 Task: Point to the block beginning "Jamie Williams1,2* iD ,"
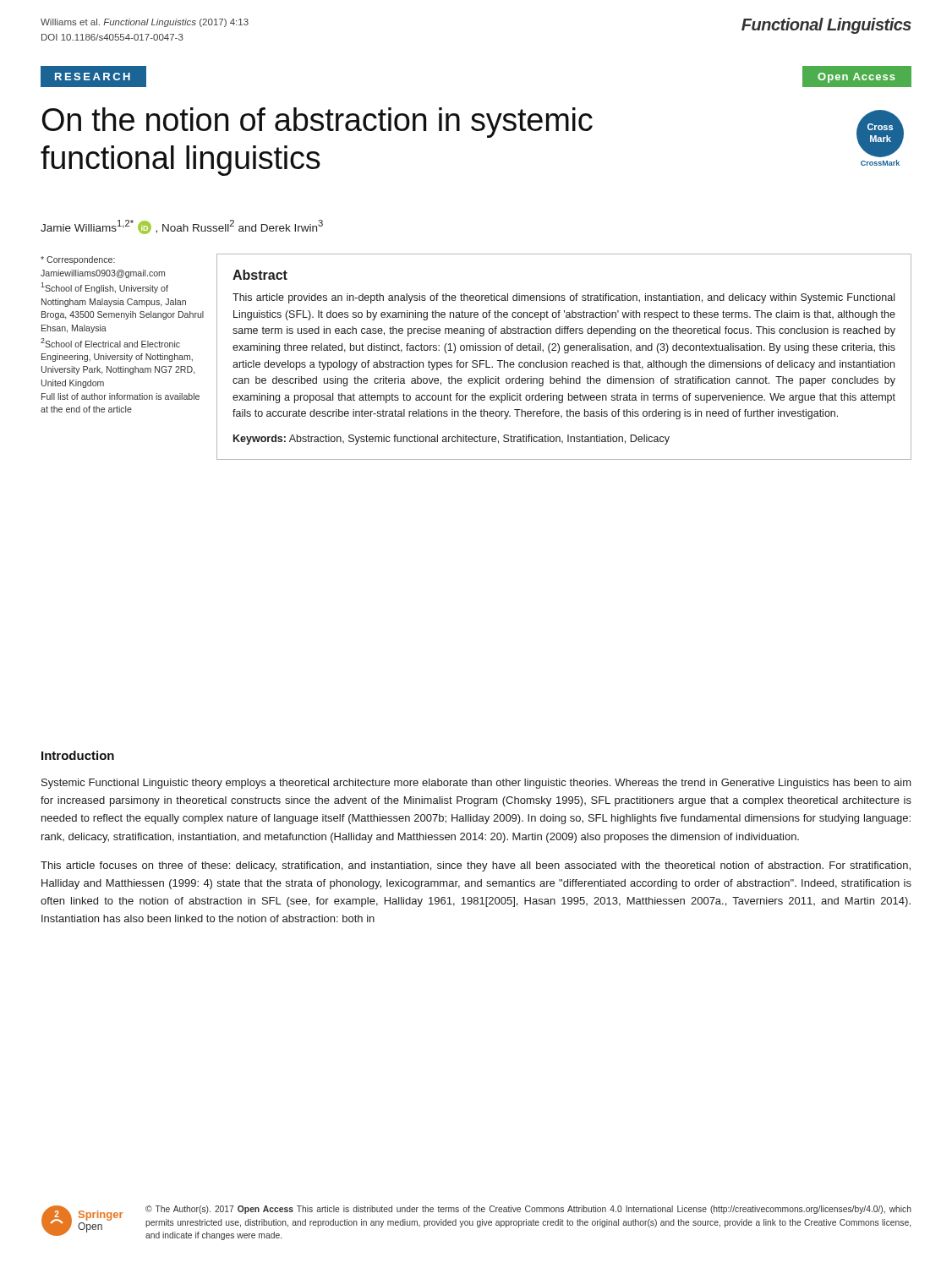coord(182,226)
